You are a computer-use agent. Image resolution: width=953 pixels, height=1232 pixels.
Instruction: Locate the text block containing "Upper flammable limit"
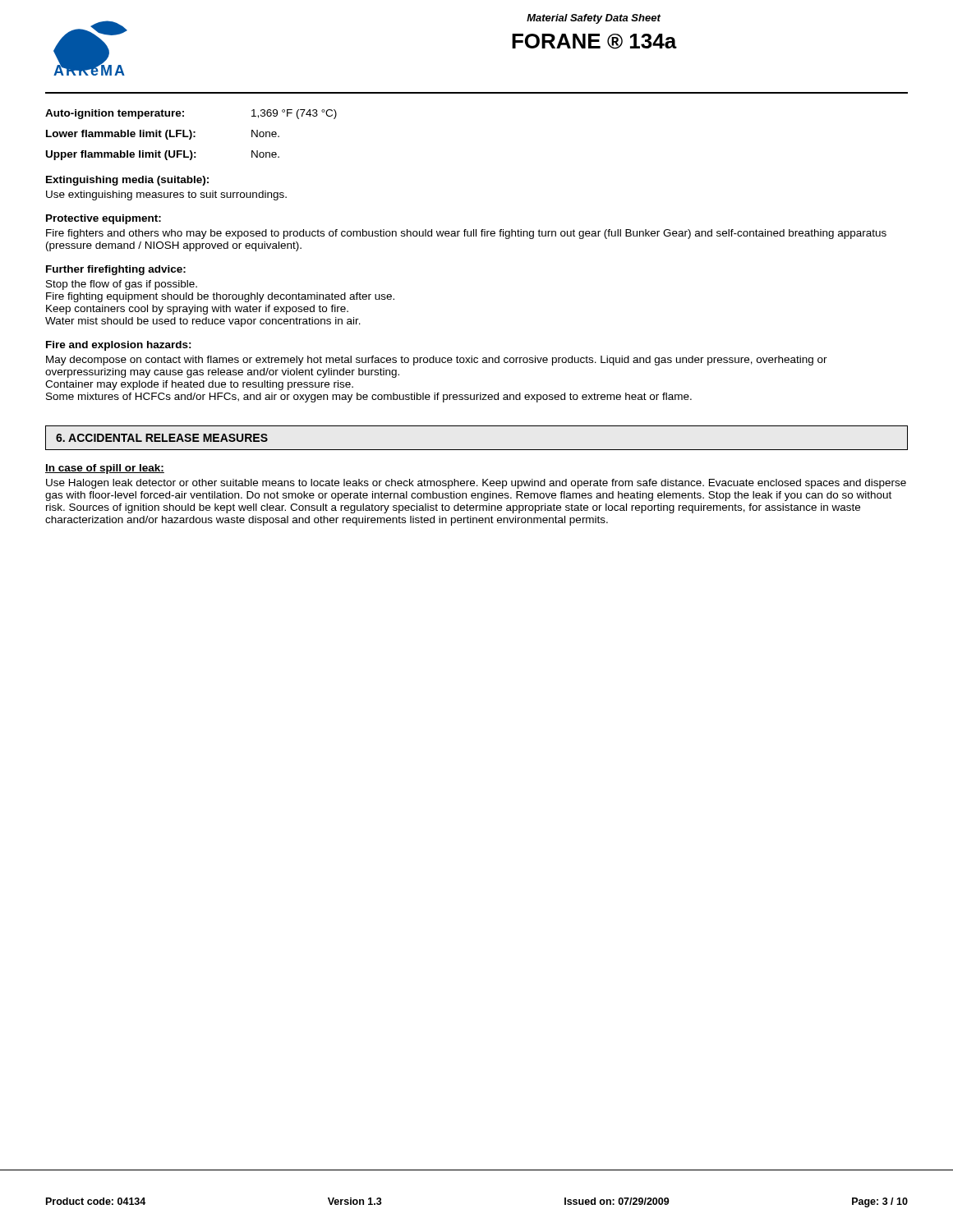[163, 155]
